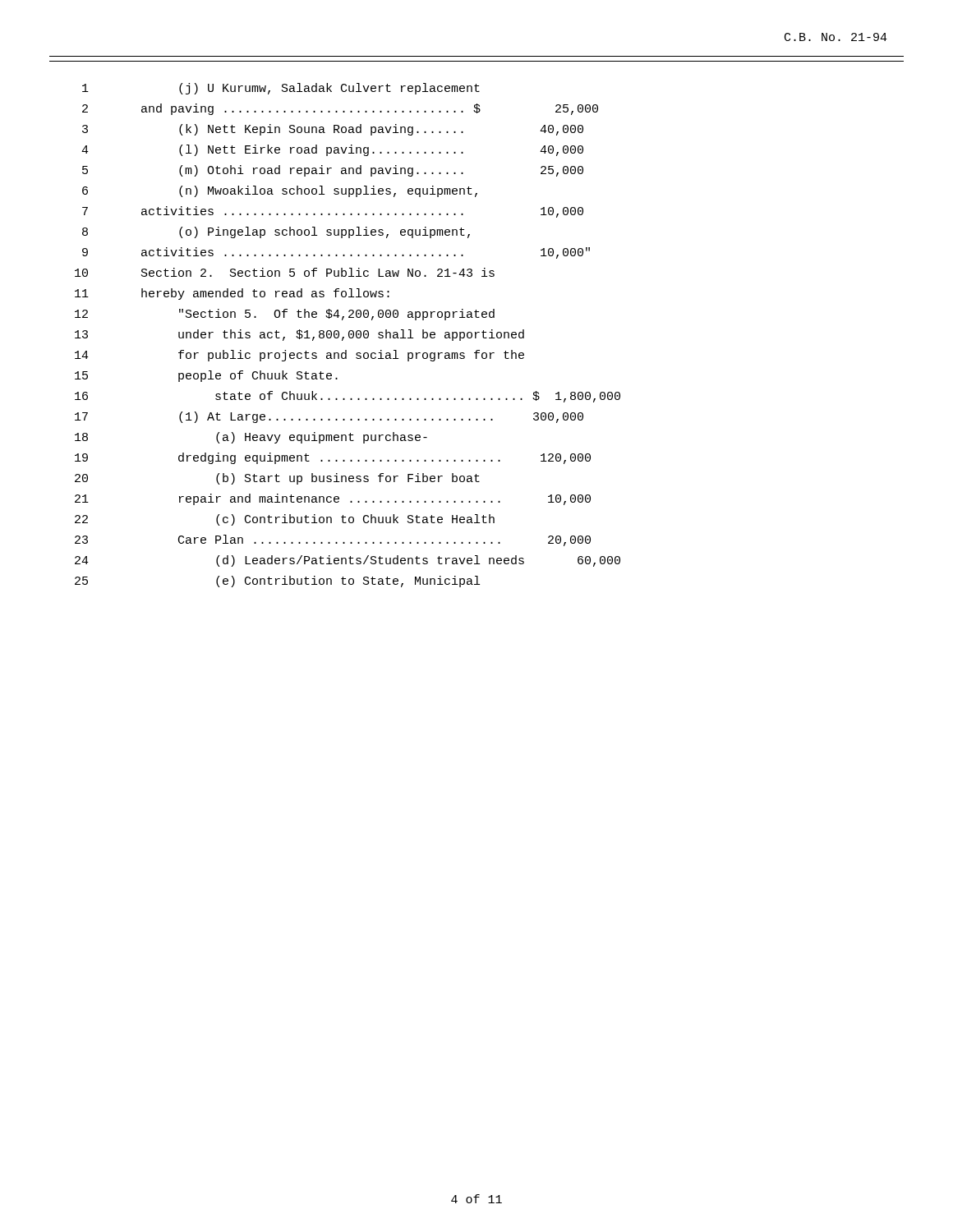Navigate to the text starting "23 Care Plan .................................."
Image resolution: width=953 pixels, height=1232 pixels.
click(x=476, y=541)
